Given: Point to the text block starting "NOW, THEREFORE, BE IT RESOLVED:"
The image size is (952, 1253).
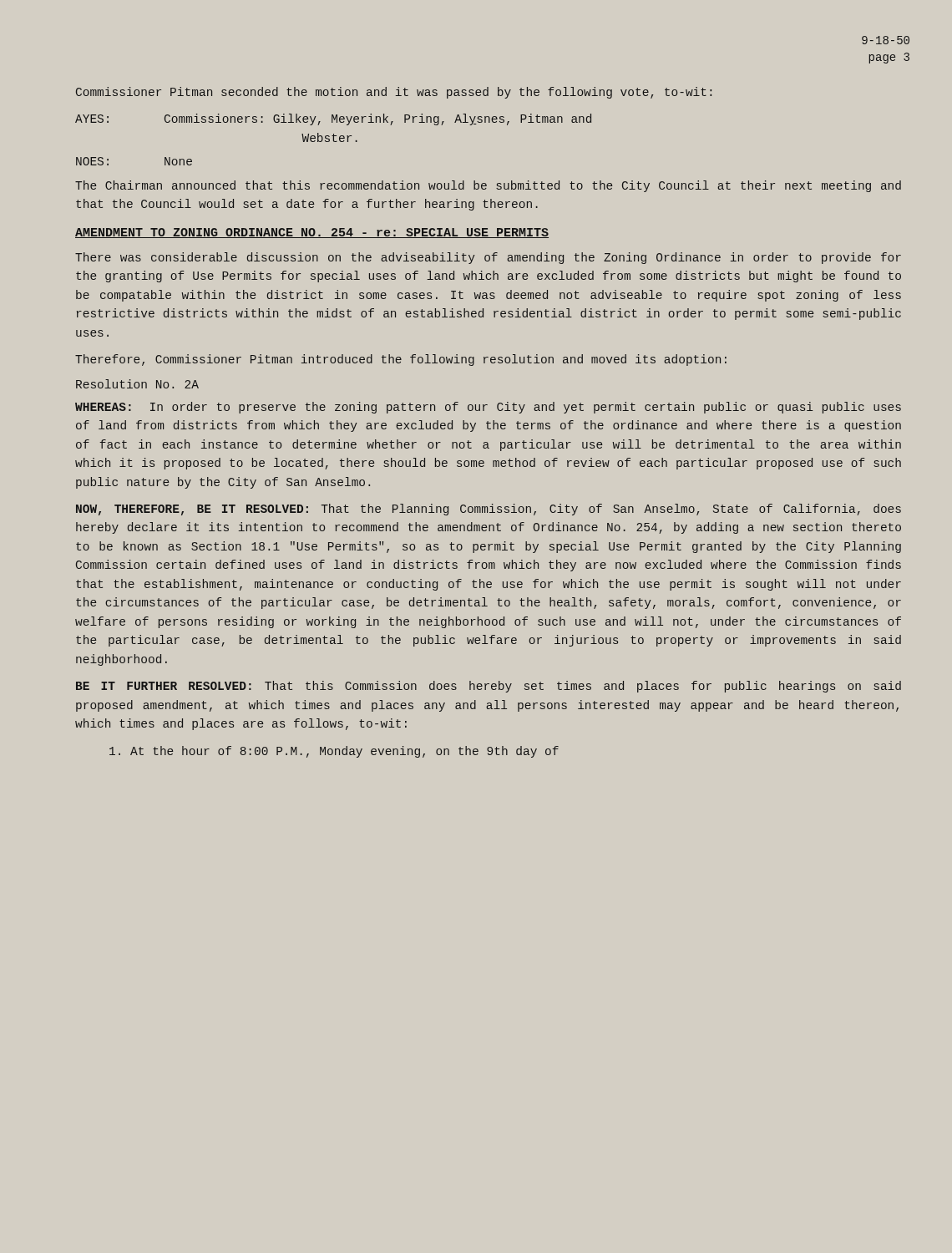Looking at the screenshot, I should coord(489,585).
